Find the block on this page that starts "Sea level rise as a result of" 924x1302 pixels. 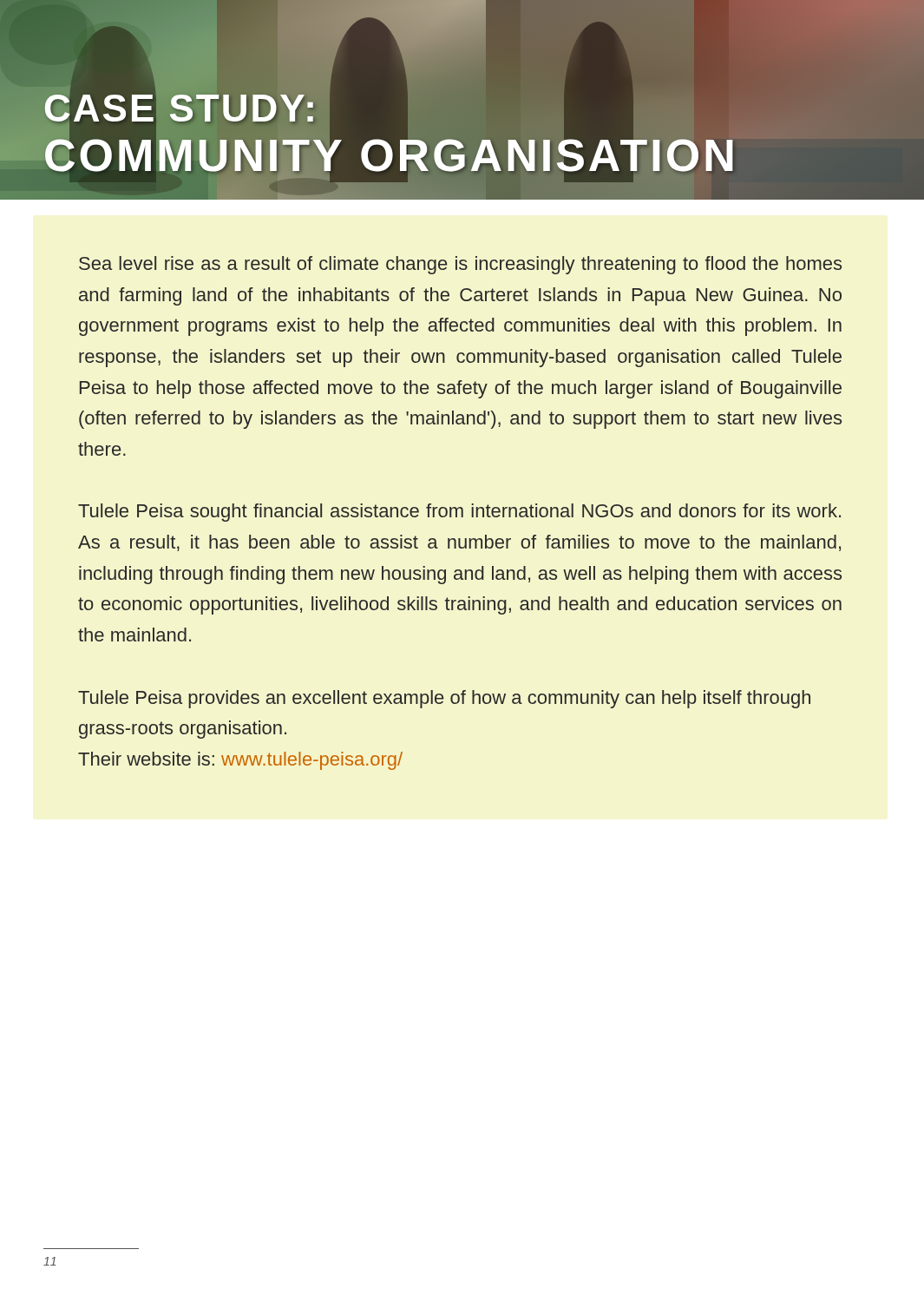click(460, 356)
